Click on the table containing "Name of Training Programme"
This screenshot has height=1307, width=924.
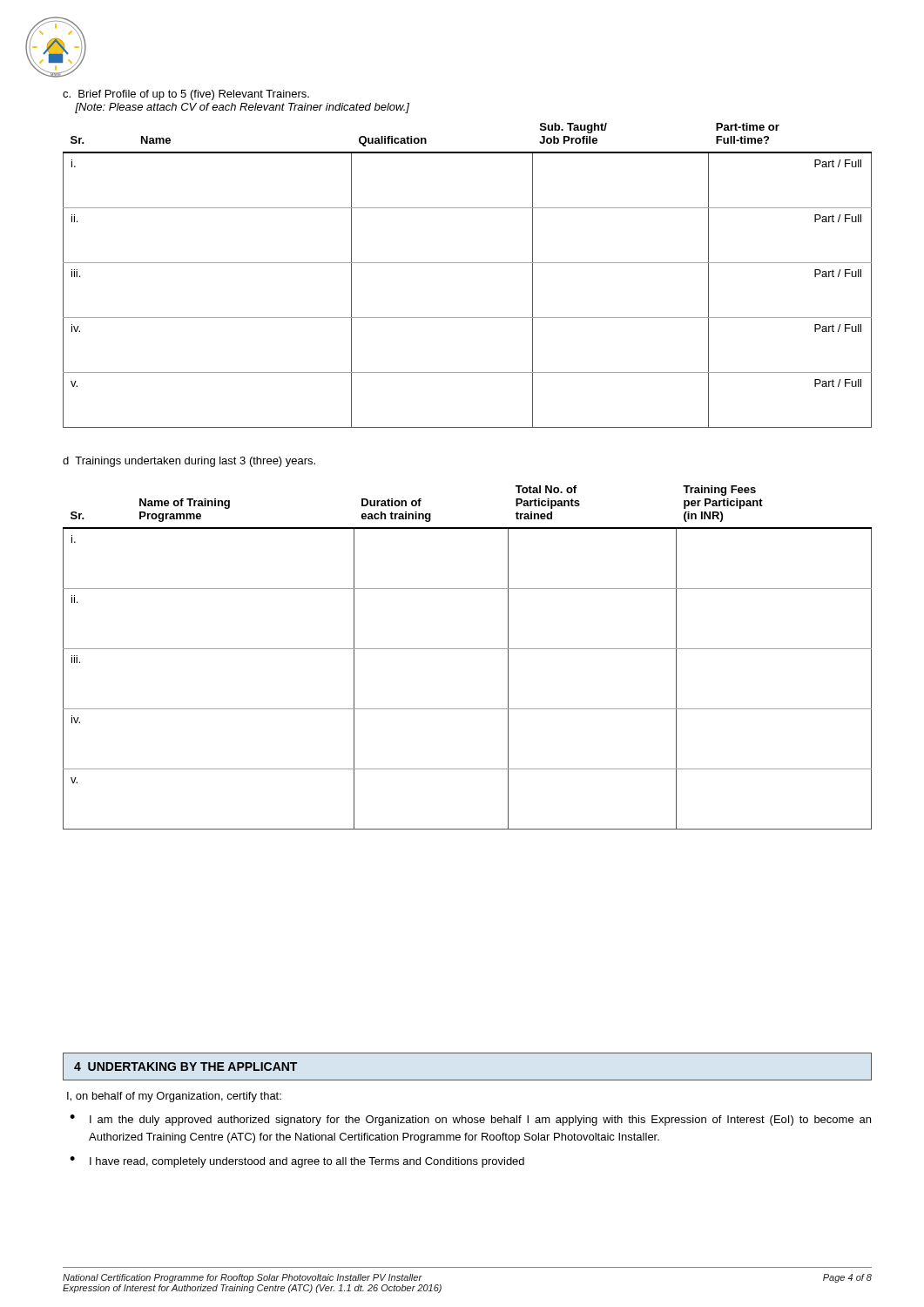(467, 654)
